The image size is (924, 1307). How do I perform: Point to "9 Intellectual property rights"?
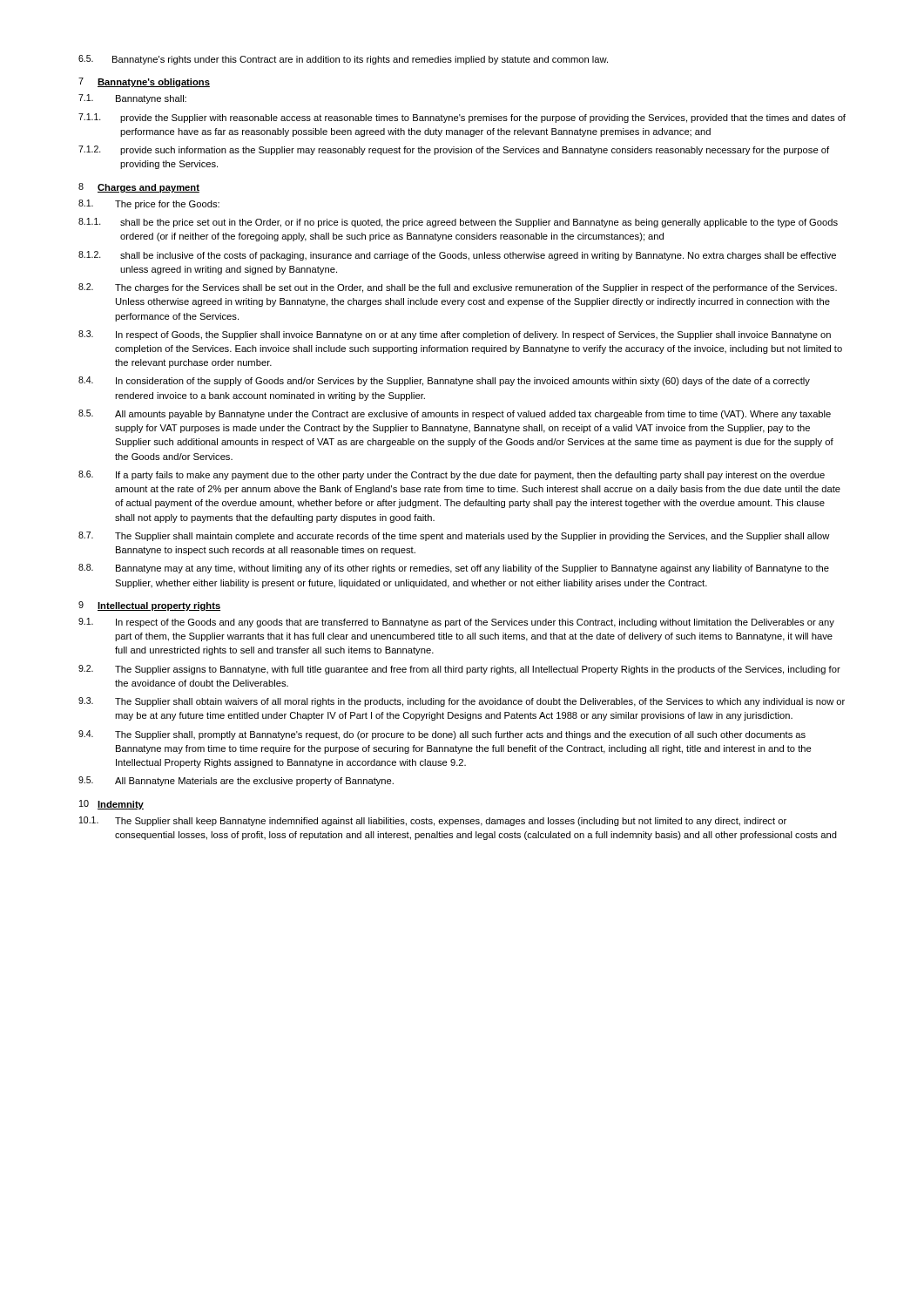coord(149,605)
